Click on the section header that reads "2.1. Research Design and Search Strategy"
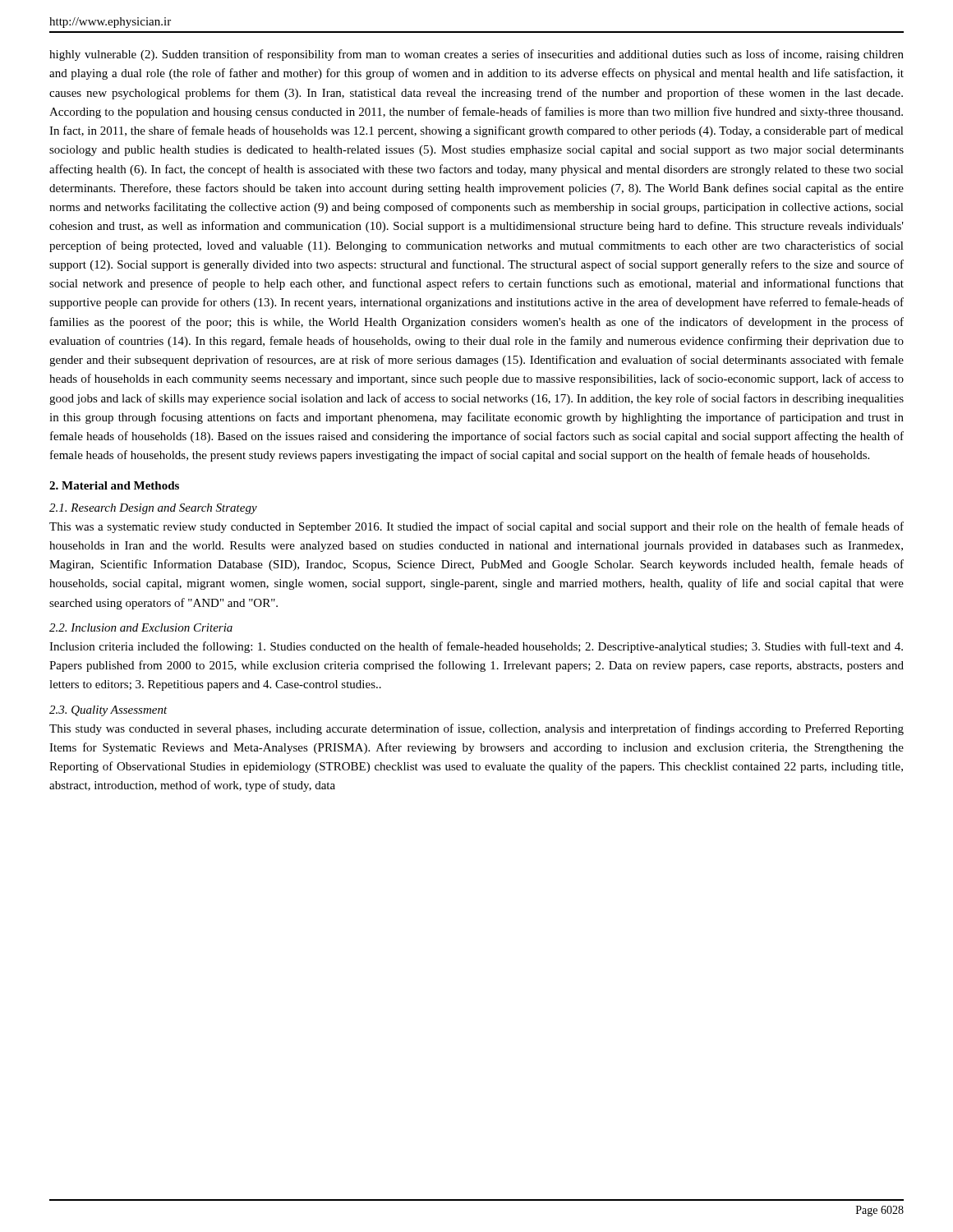 tap(153, 507)
